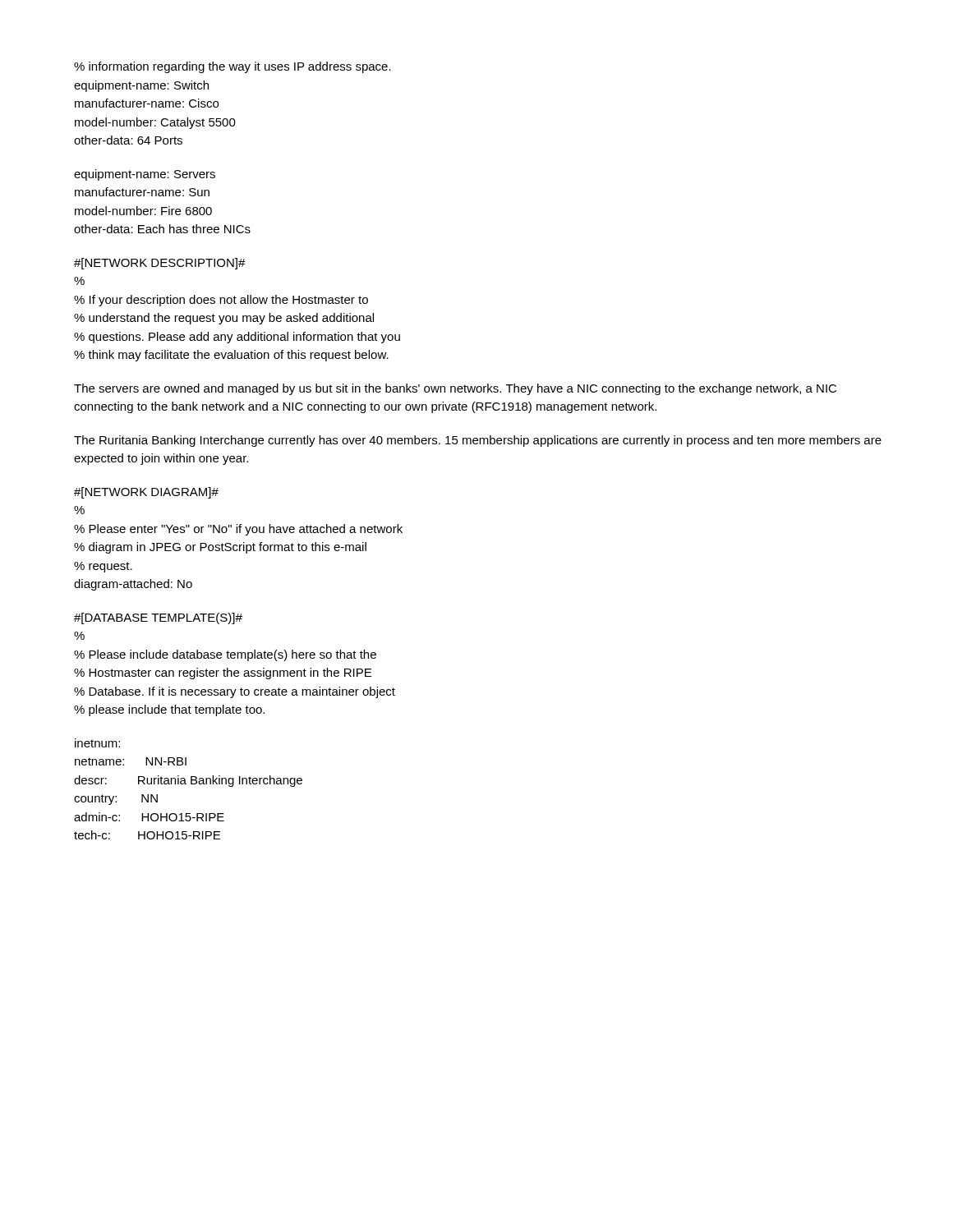This screenshot has height=1232, width=953.
Task: Click on the text block that reads "[DATABASE TEMPLATE(S)]# % % Please include database"
Action: (x=158, y=618)
